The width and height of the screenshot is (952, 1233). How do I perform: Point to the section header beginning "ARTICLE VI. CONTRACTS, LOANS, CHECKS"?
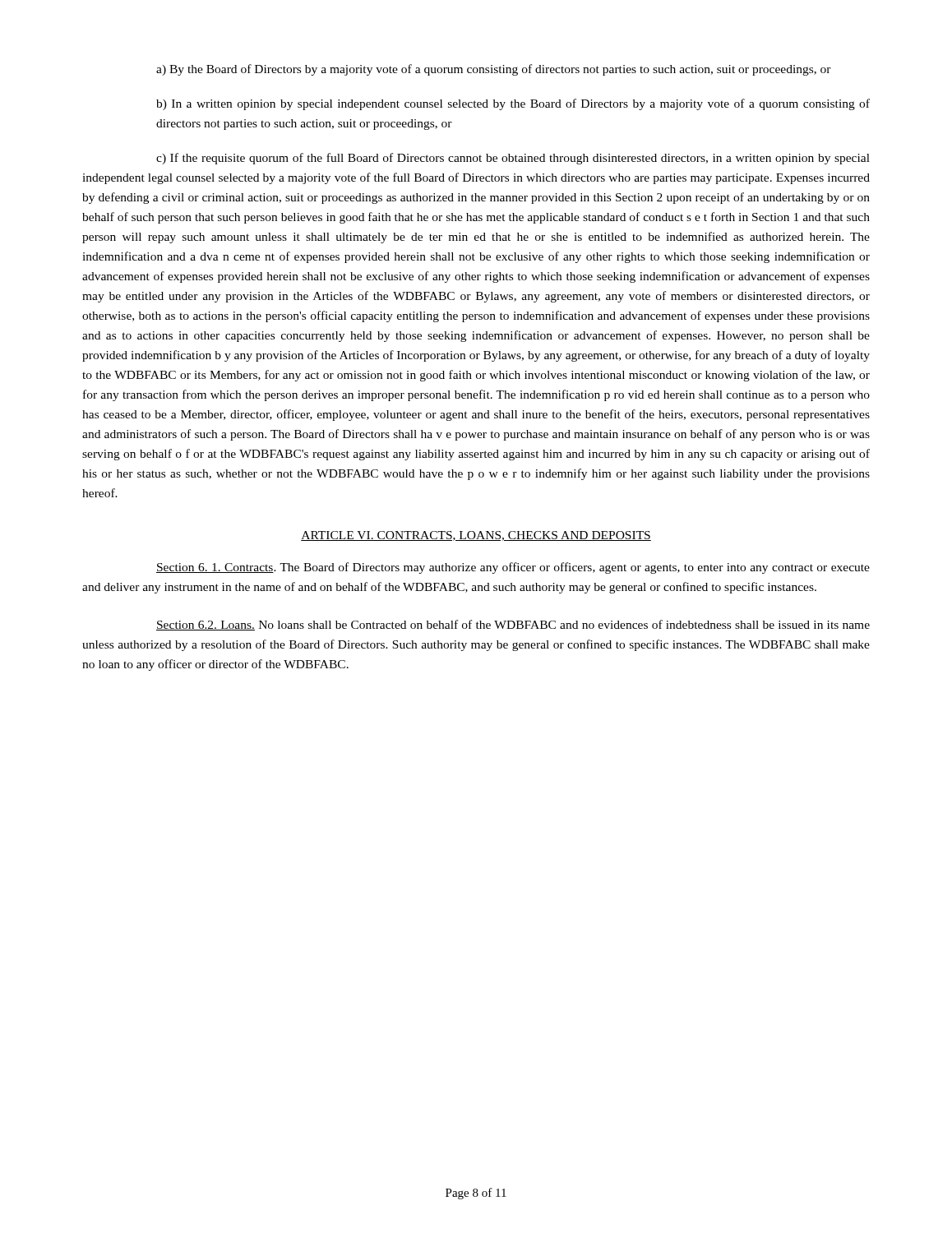coord(476,535)
